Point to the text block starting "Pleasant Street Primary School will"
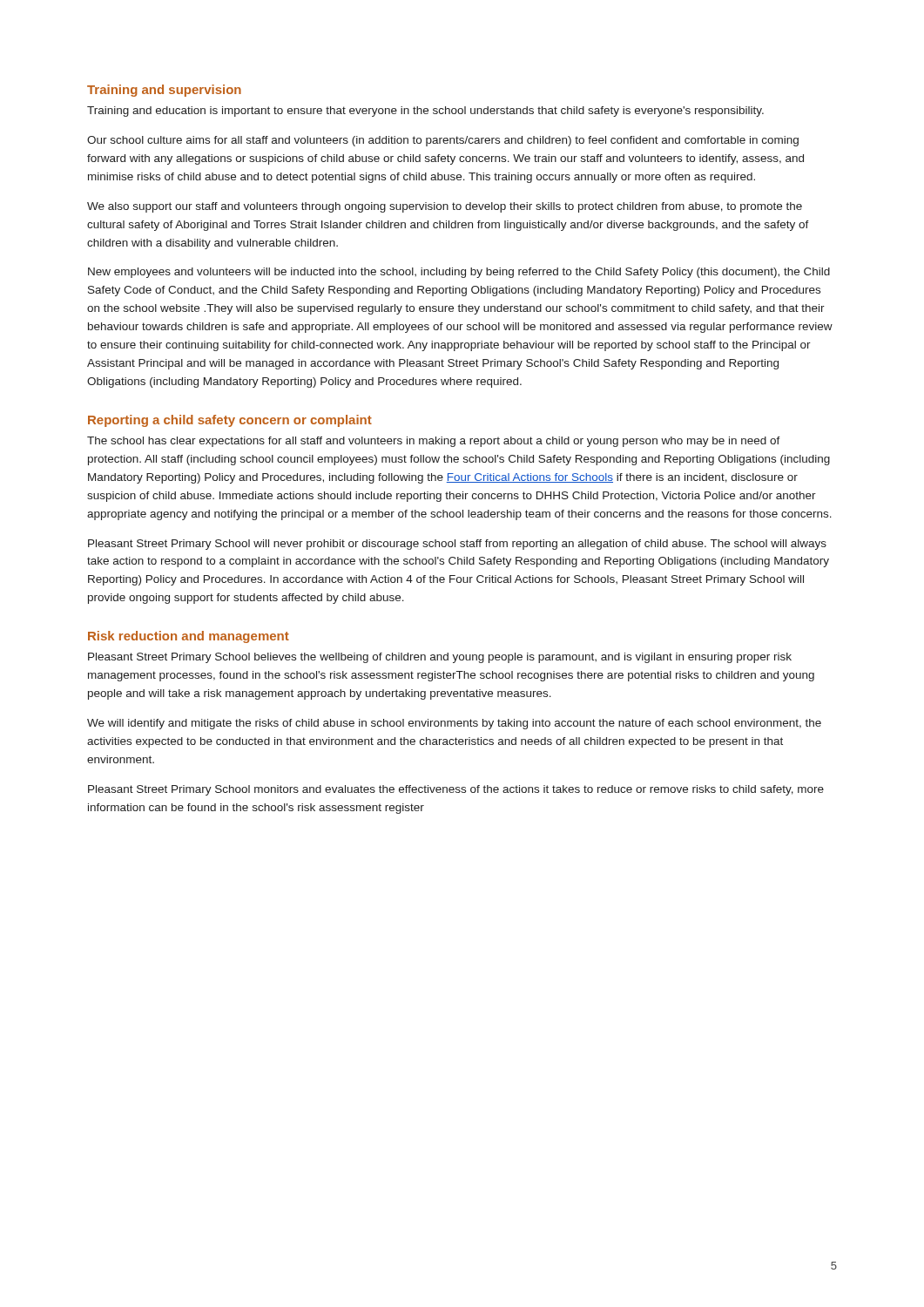Image resolution: width=924 pixels, height=1307 pixels. (x=458, y=570)
